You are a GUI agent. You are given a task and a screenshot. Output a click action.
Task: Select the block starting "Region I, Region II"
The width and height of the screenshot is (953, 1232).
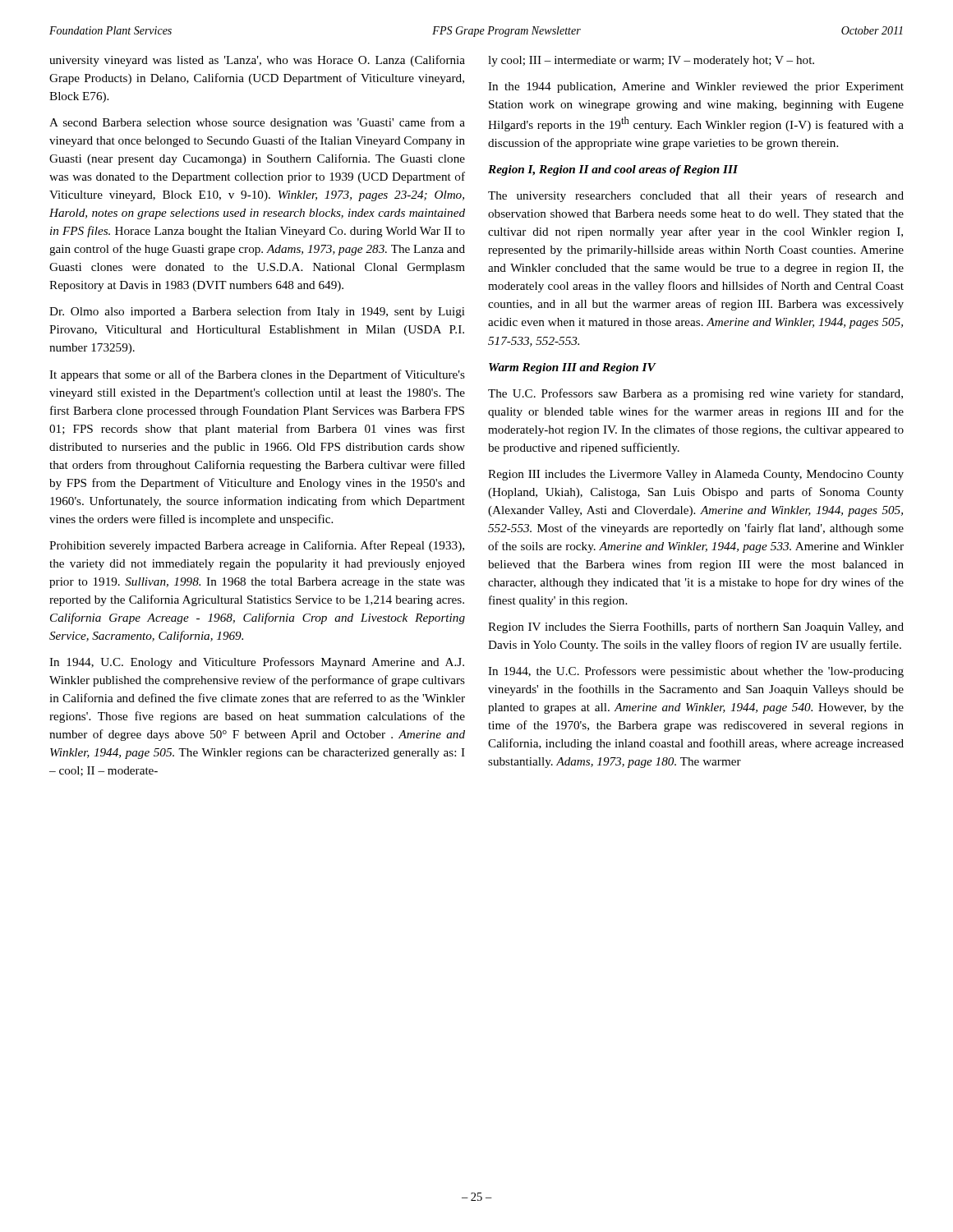[696, 169]
